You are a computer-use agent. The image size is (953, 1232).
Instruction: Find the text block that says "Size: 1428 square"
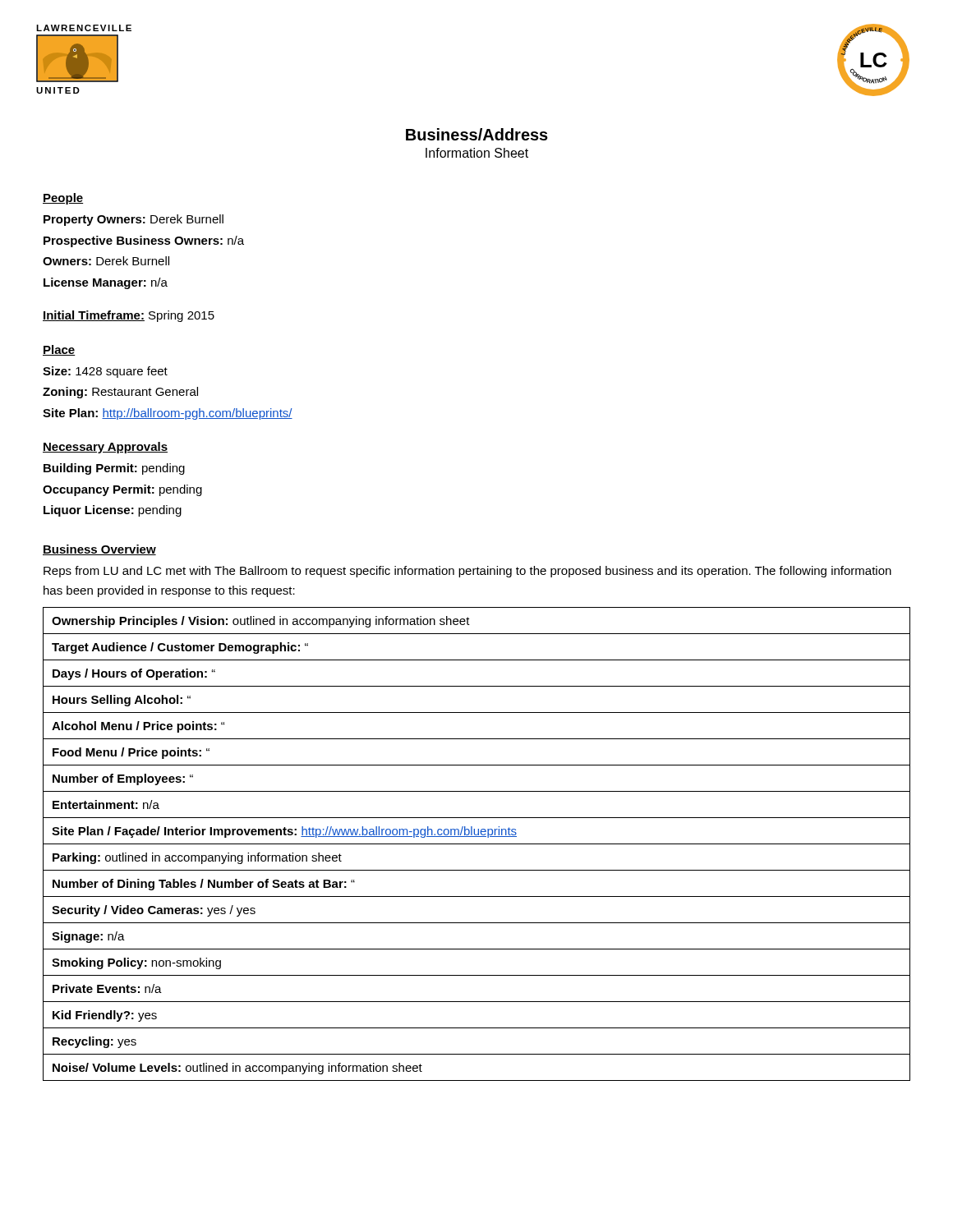click(x=105, y=372)
